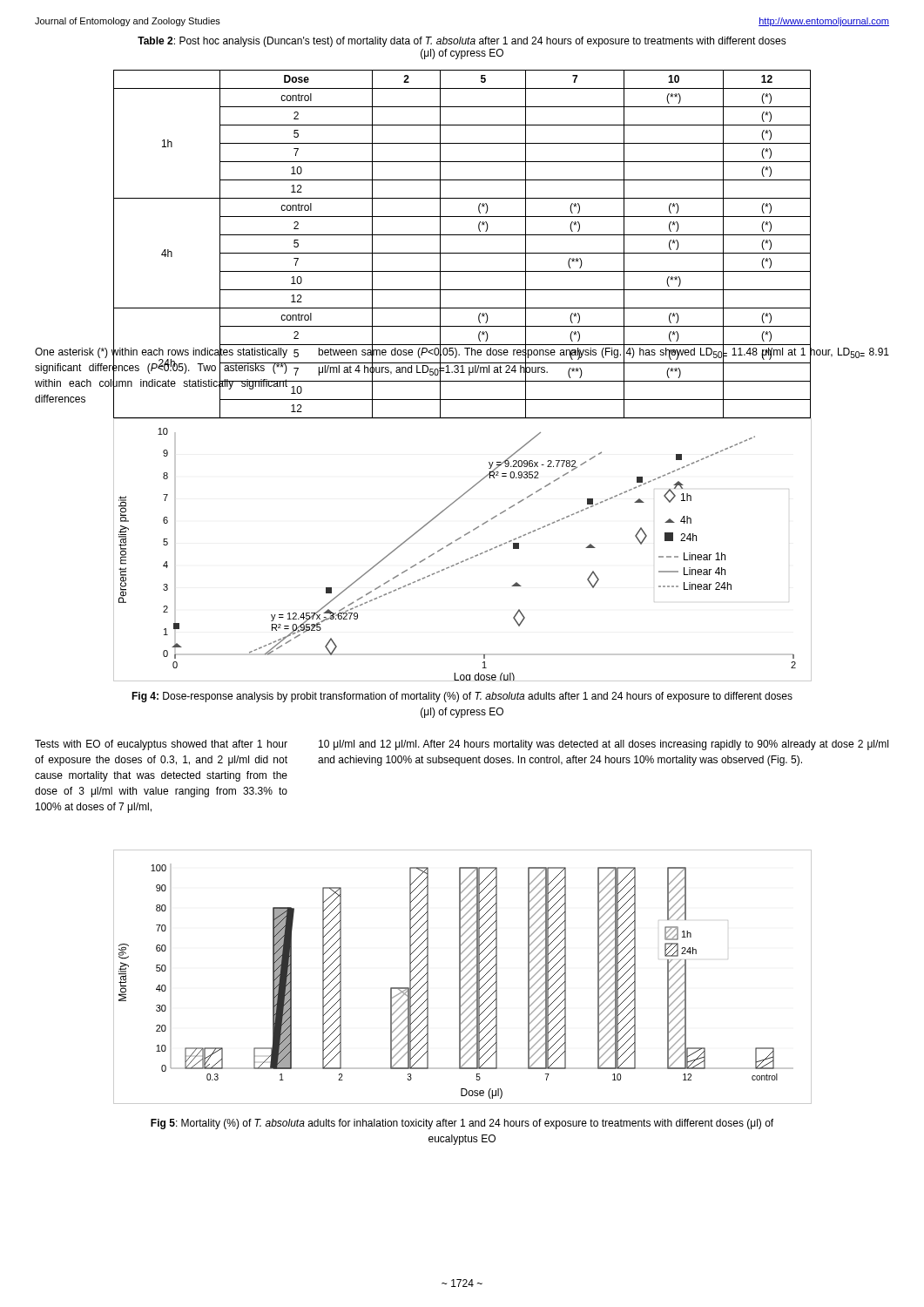924x1307 pixels.
Task: Find the line chart
Action: click(x=462, y=550)
